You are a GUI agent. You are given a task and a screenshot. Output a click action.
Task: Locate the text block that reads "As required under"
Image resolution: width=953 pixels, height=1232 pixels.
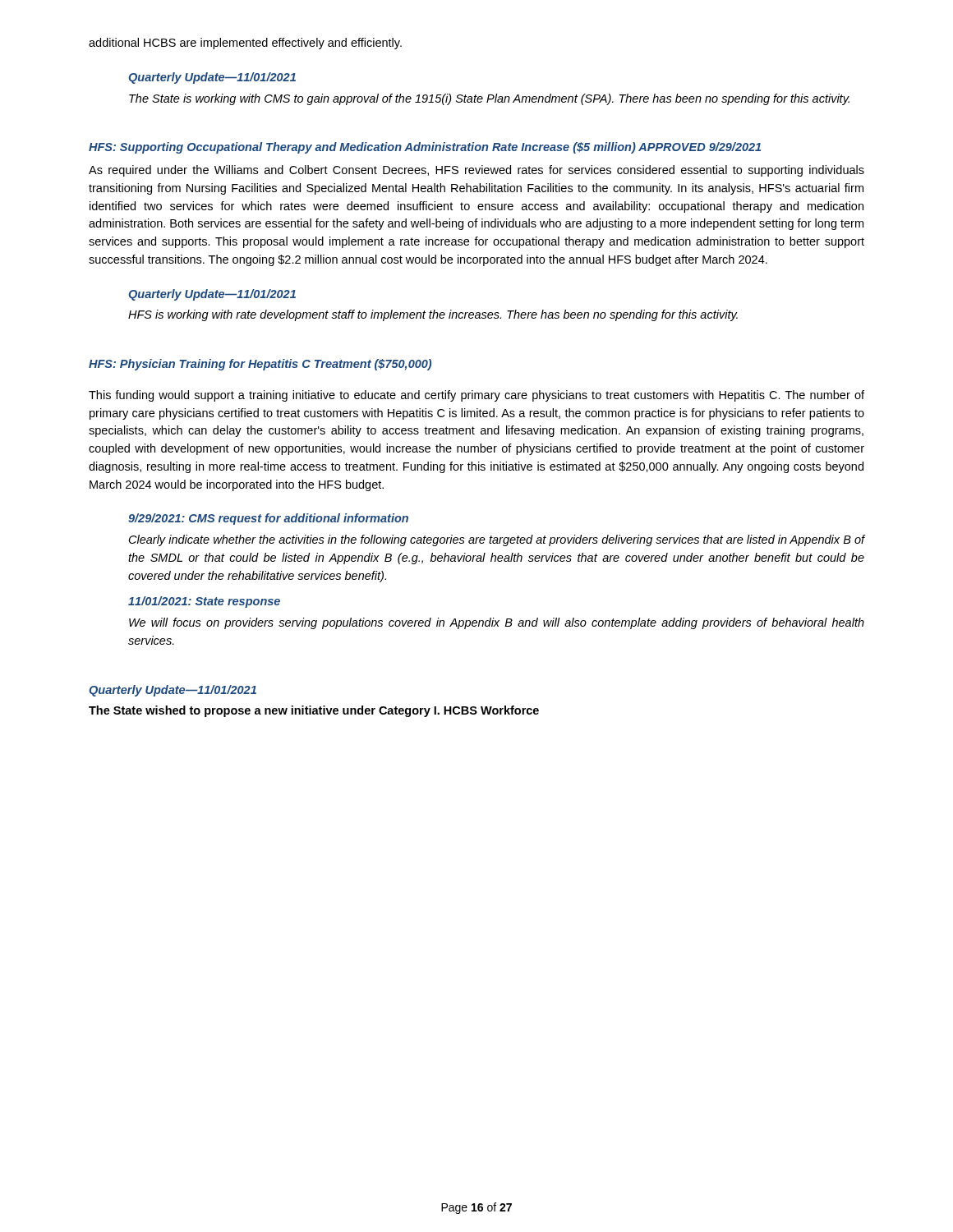476,215
